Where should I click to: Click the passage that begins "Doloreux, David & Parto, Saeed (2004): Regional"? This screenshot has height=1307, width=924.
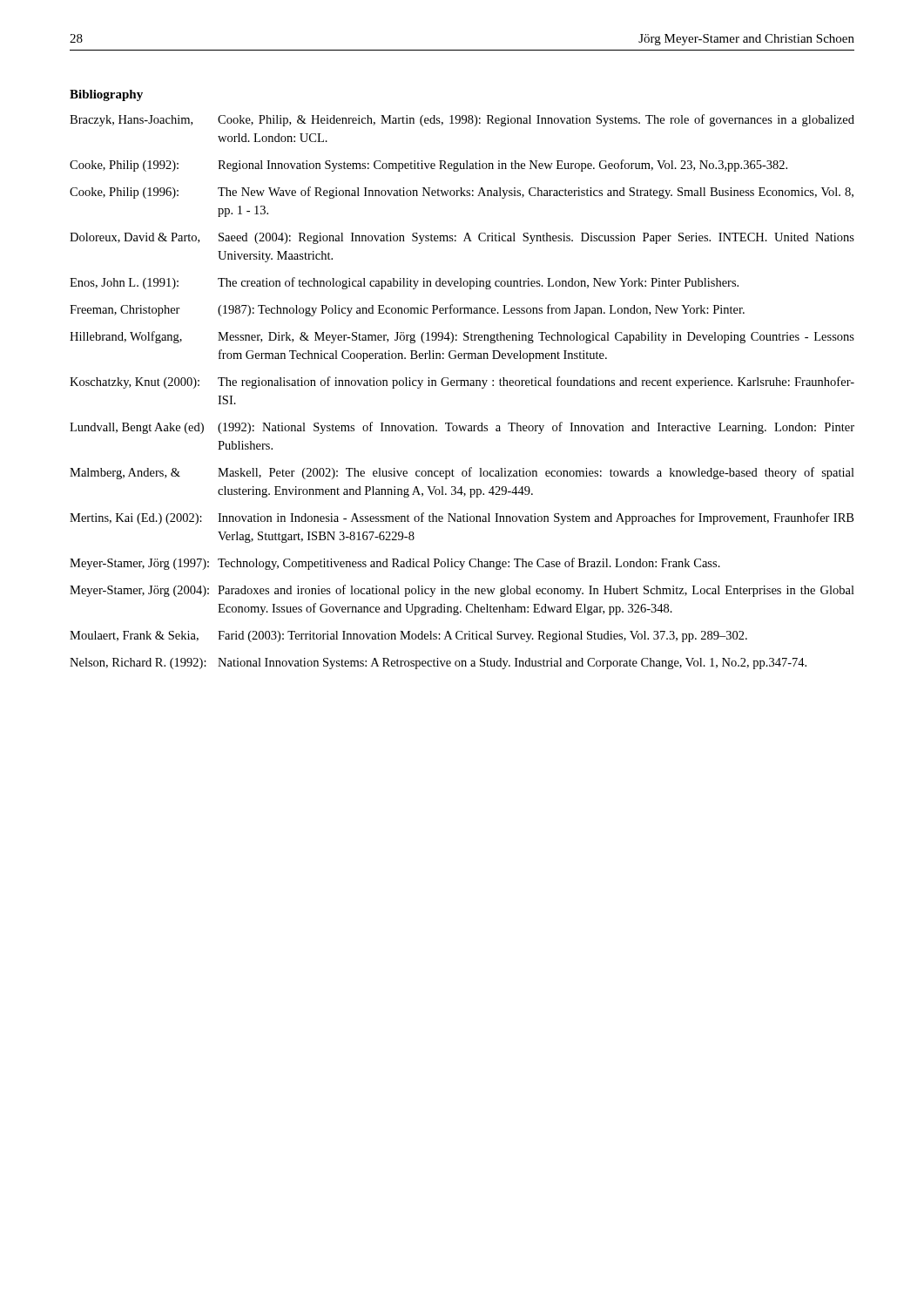[x=462, y=247]
